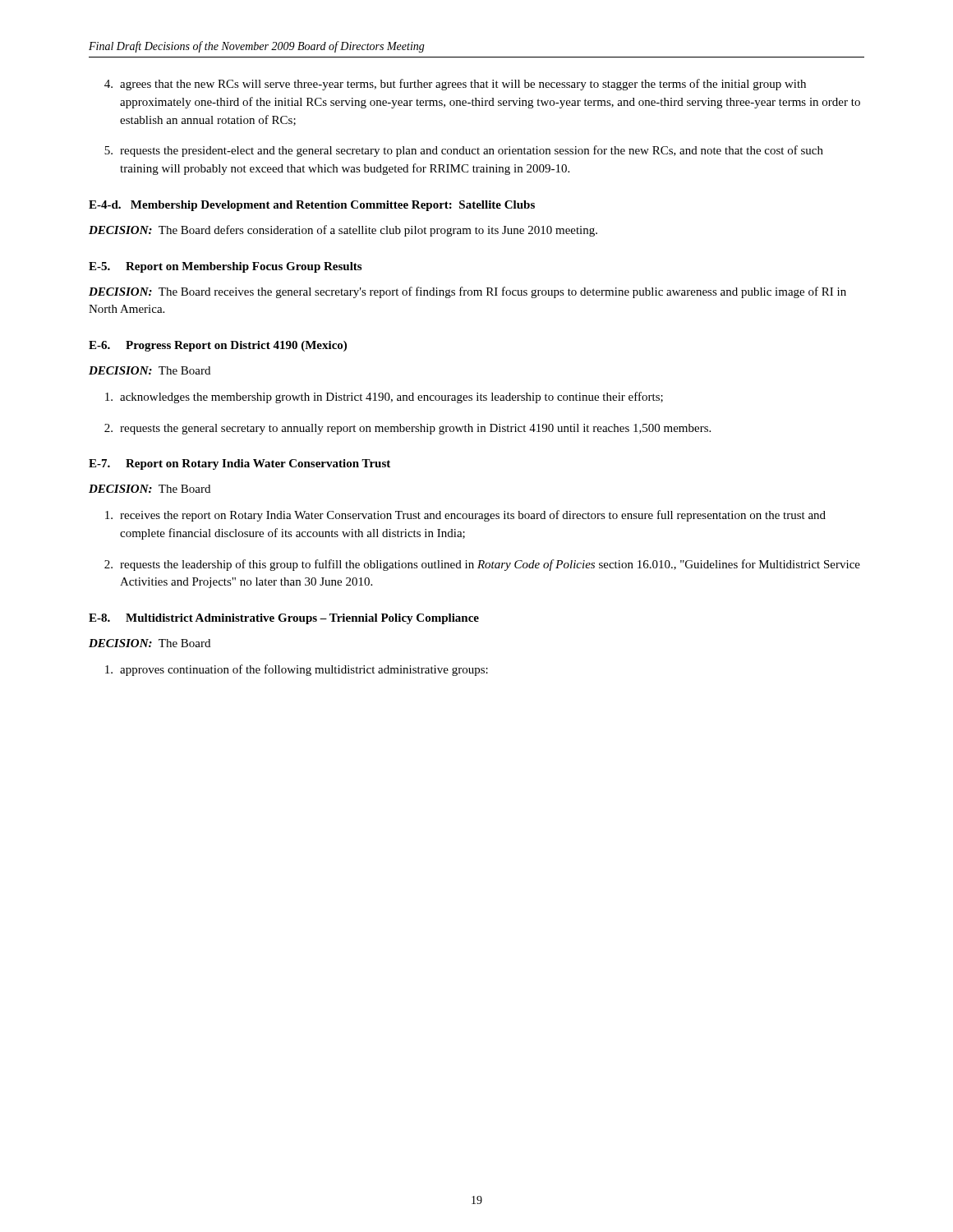Viewport: 953px width, 1232px height.
Task: Navigate to the block starting "DECISION: The Board defers consideration of a satellite"
Action: 343,230
